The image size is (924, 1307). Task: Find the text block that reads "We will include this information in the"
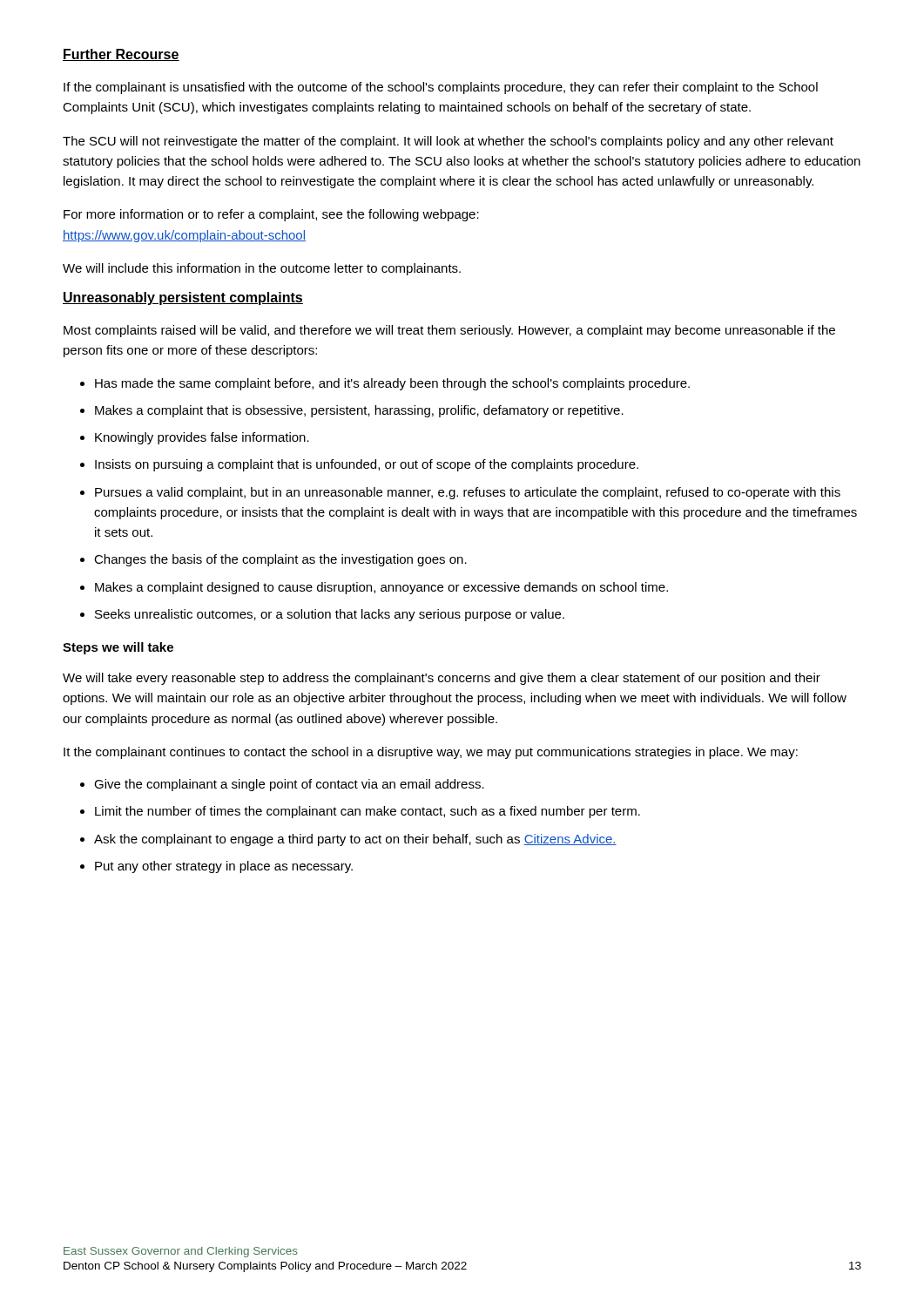(462, 268)
